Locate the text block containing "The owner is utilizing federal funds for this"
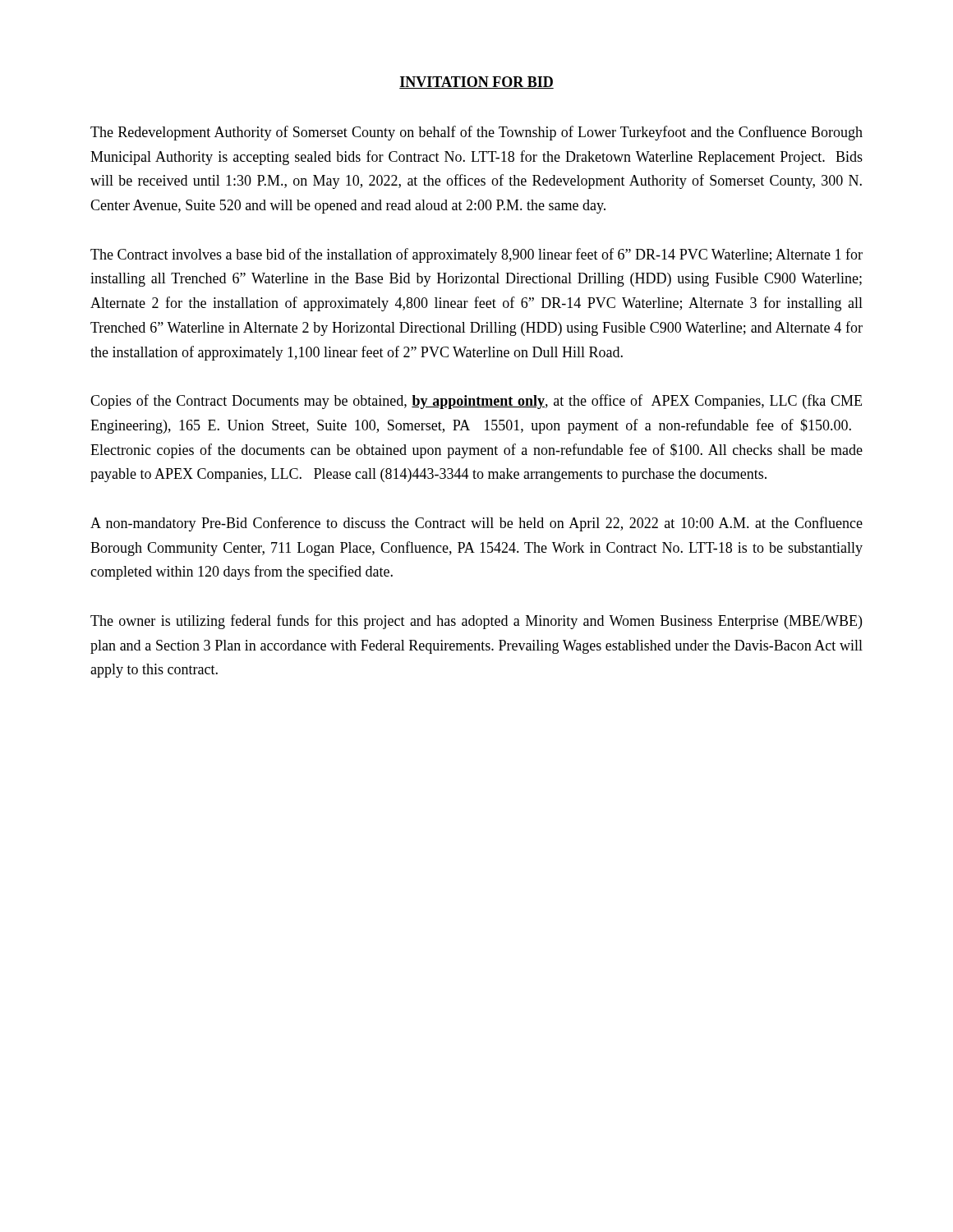The width and height of the screenshot is (953, 1232). click(x=476, y=645)
